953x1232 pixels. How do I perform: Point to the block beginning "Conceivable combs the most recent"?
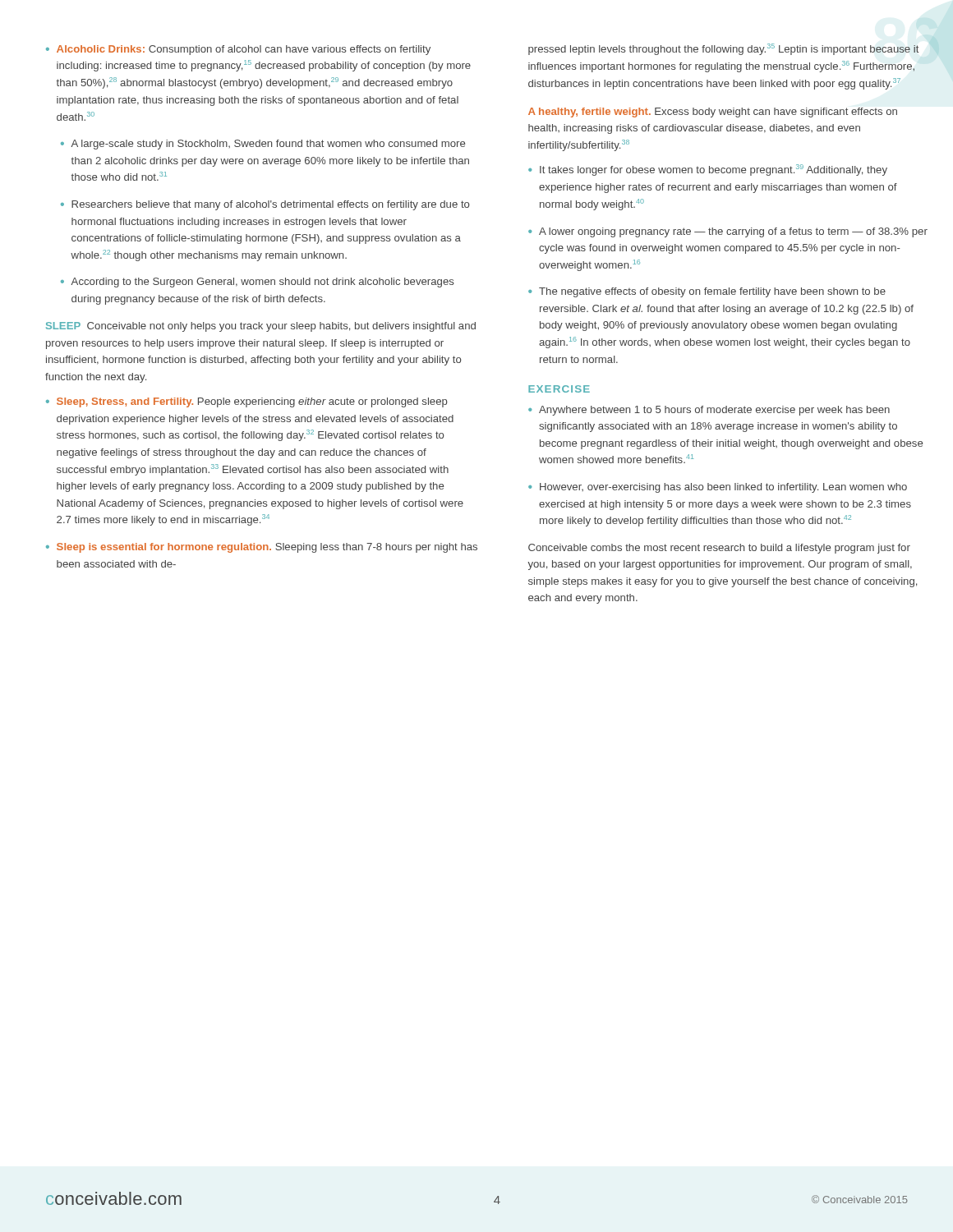click(x=728, y=573)
